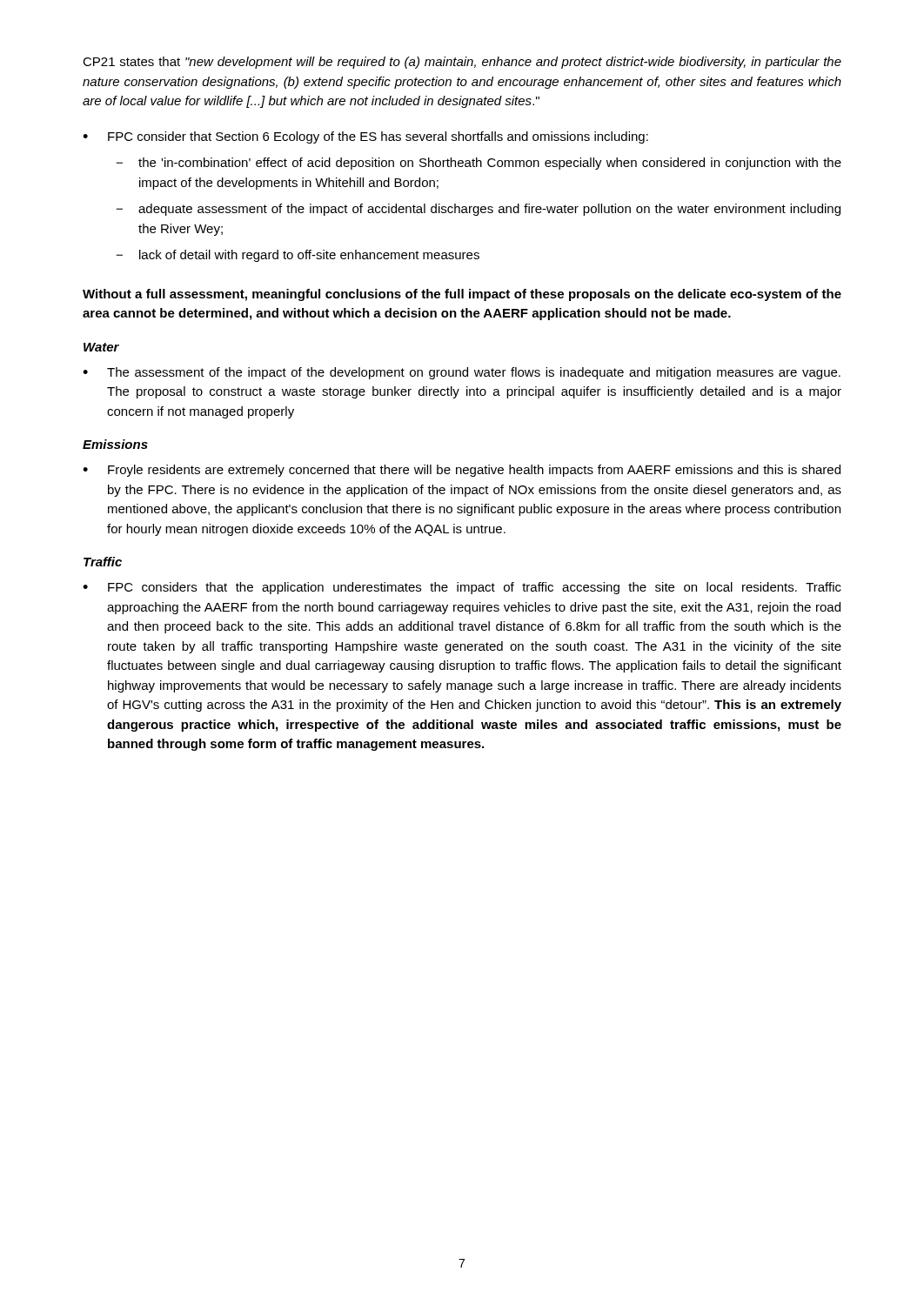The image size is (924, 1305).
Task: Click on the text starting "• FPC consider that Section 6 Ecology"
Action: [x=462, y=199]
